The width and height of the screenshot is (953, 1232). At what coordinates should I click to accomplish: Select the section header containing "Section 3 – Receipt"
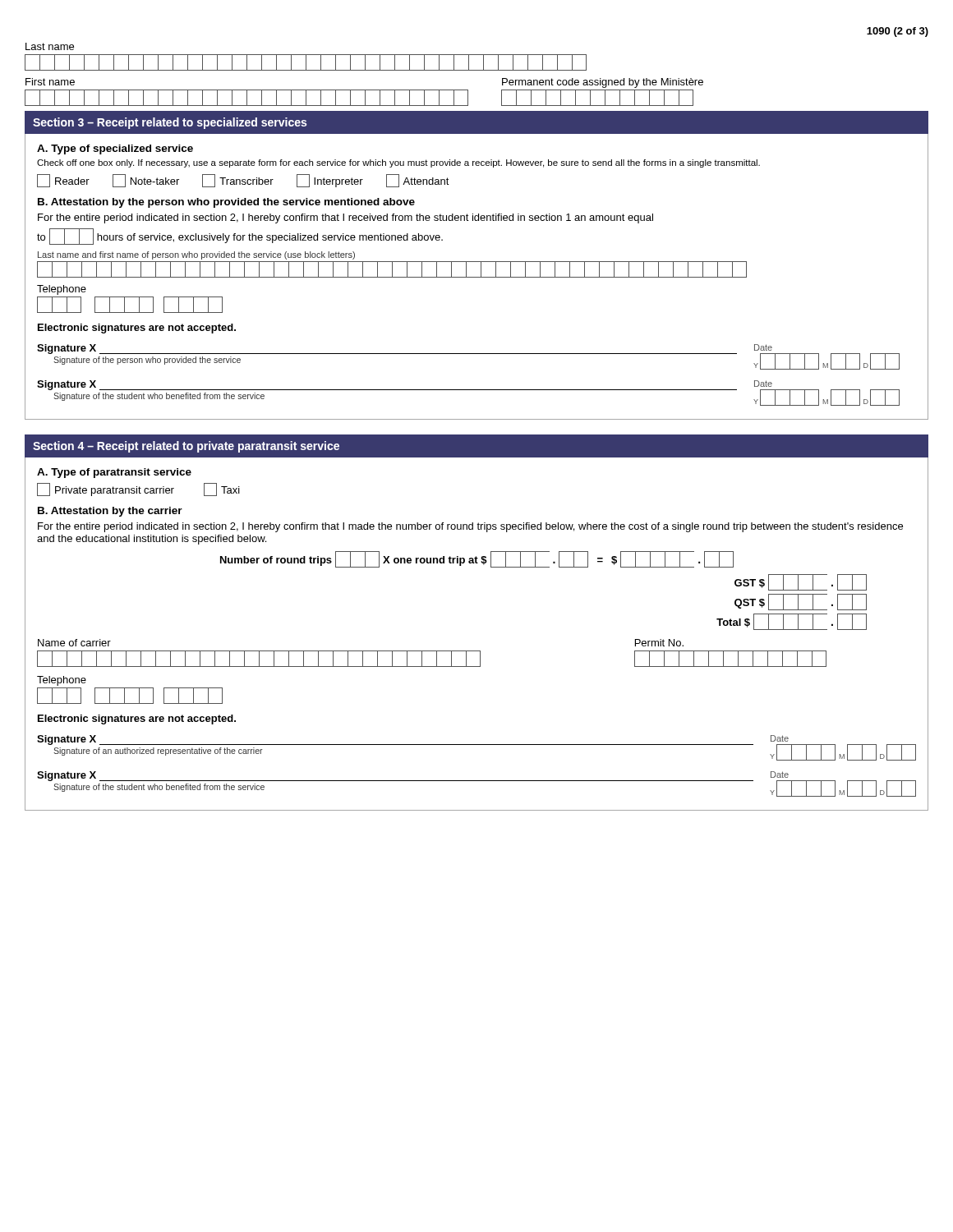(x=170, y=122)
